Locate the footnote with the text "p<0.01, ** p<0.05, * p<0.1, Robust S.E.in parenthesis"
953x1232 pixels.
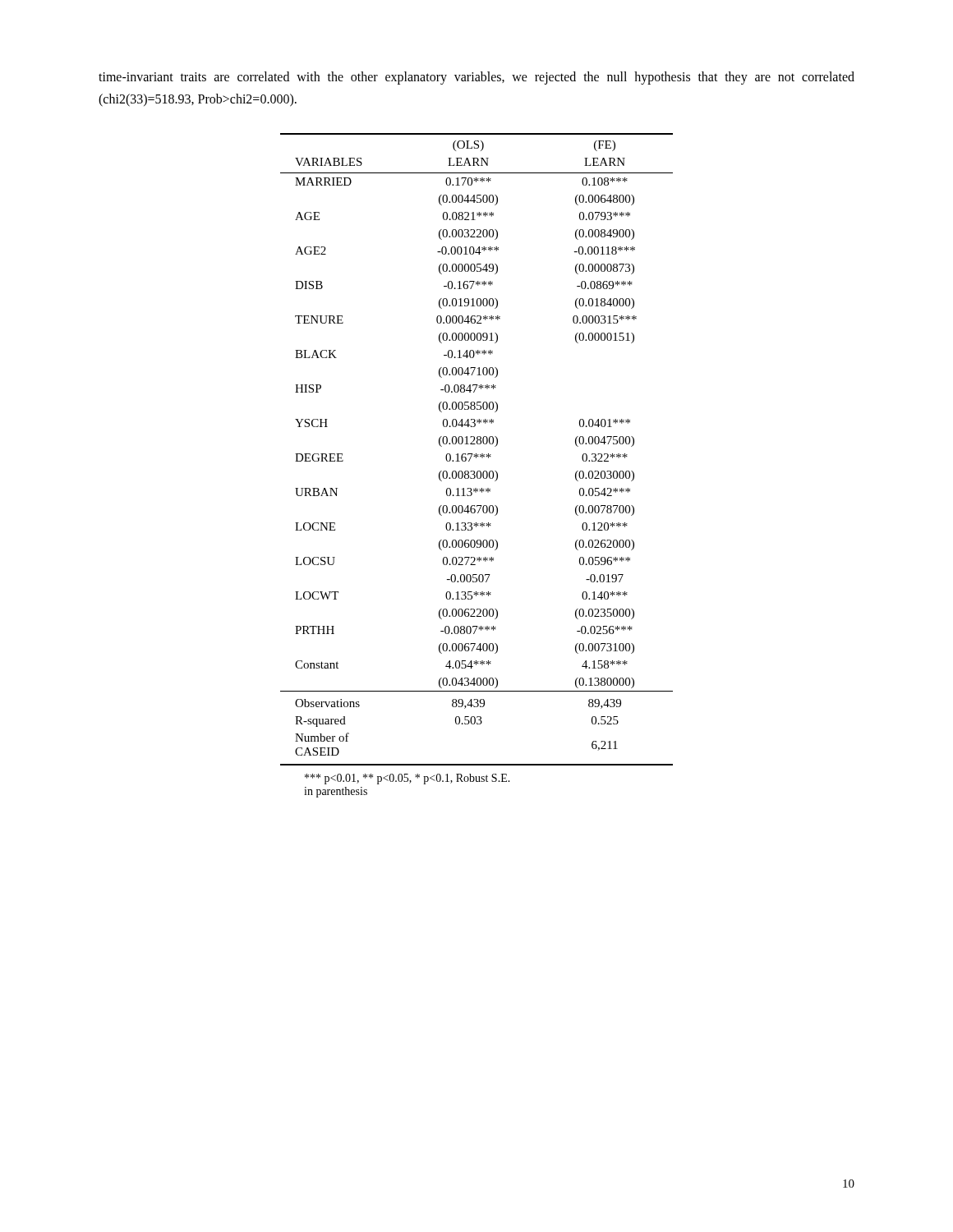[x=407, y=785]
